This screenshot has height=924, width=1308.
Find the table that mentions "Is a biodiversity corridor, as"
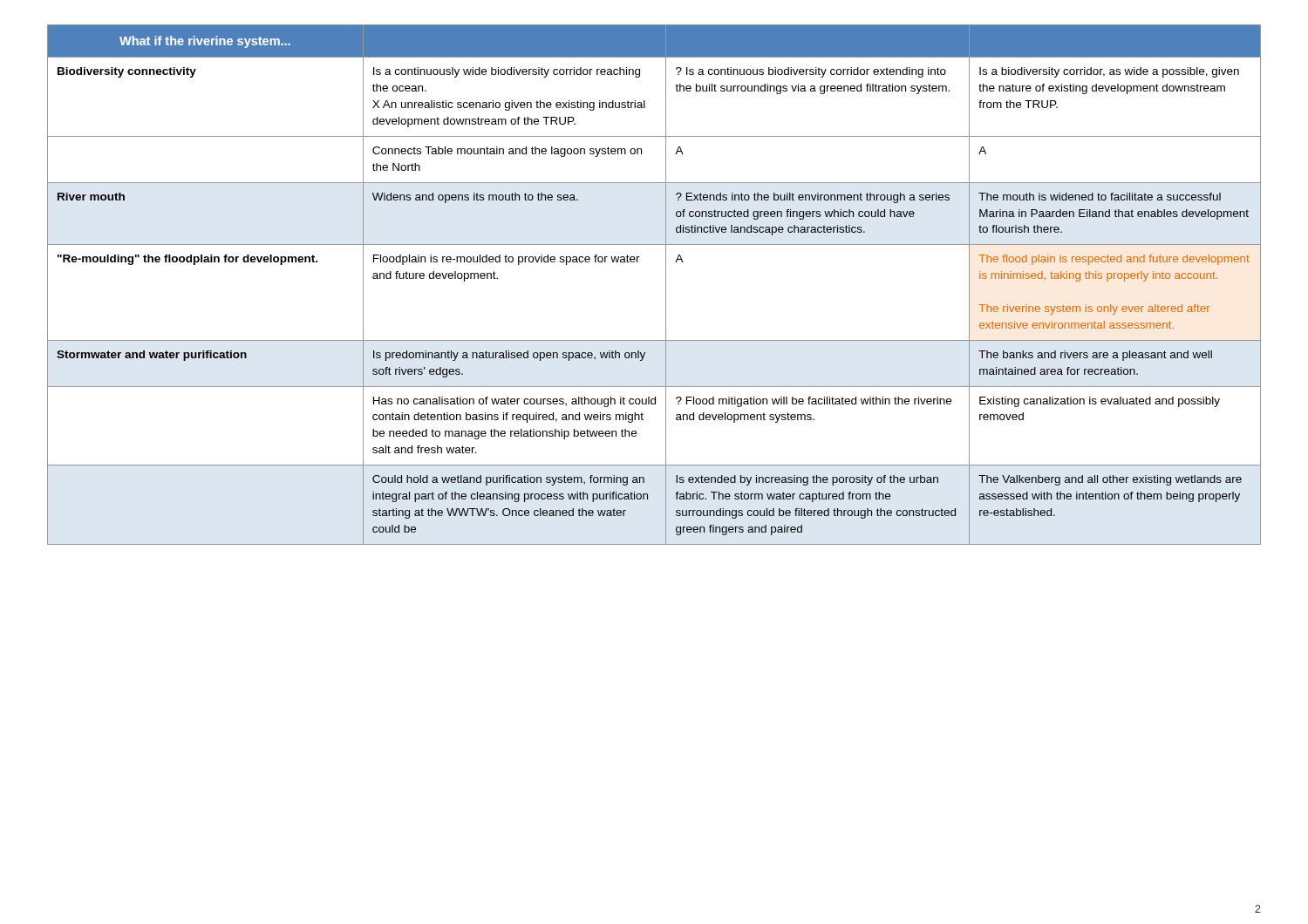point(654,284)
